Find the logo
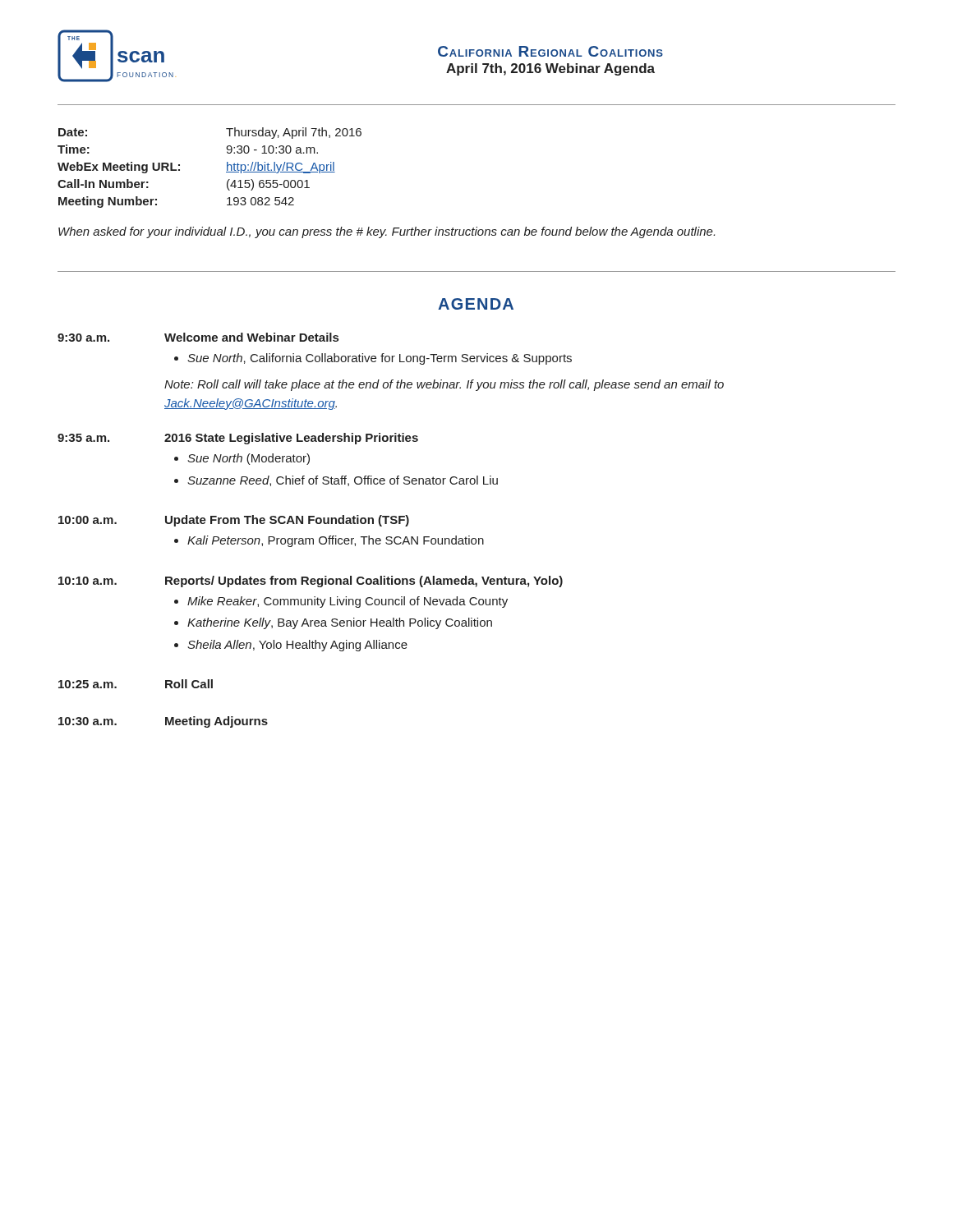953x1232 pixels. click(131, 60)
